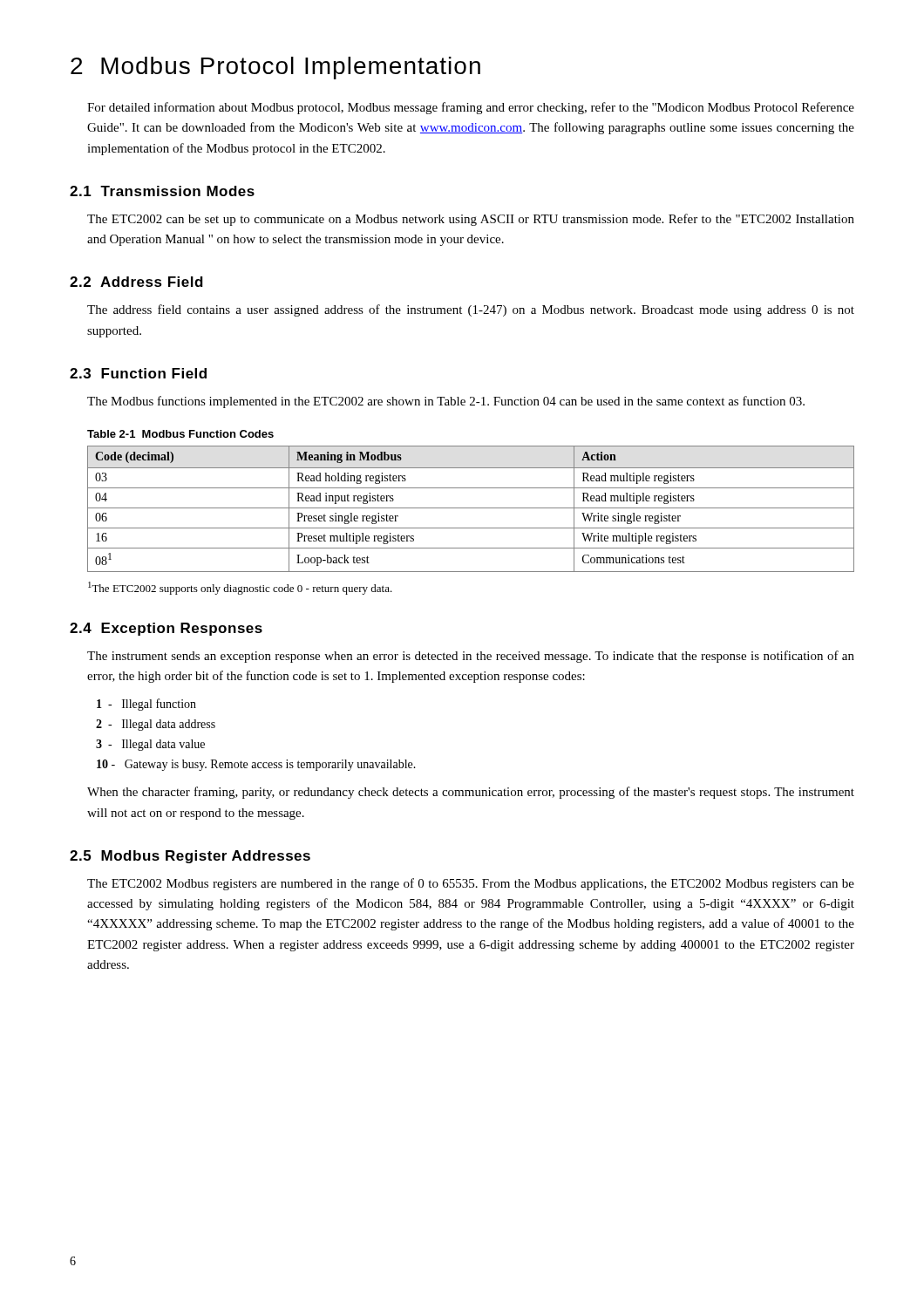Viewport: 924px width, 1308px height.
Task: Find the text block that reads "The Modbus functions implemented in the ETC2002"
Action: click(446, 401)
